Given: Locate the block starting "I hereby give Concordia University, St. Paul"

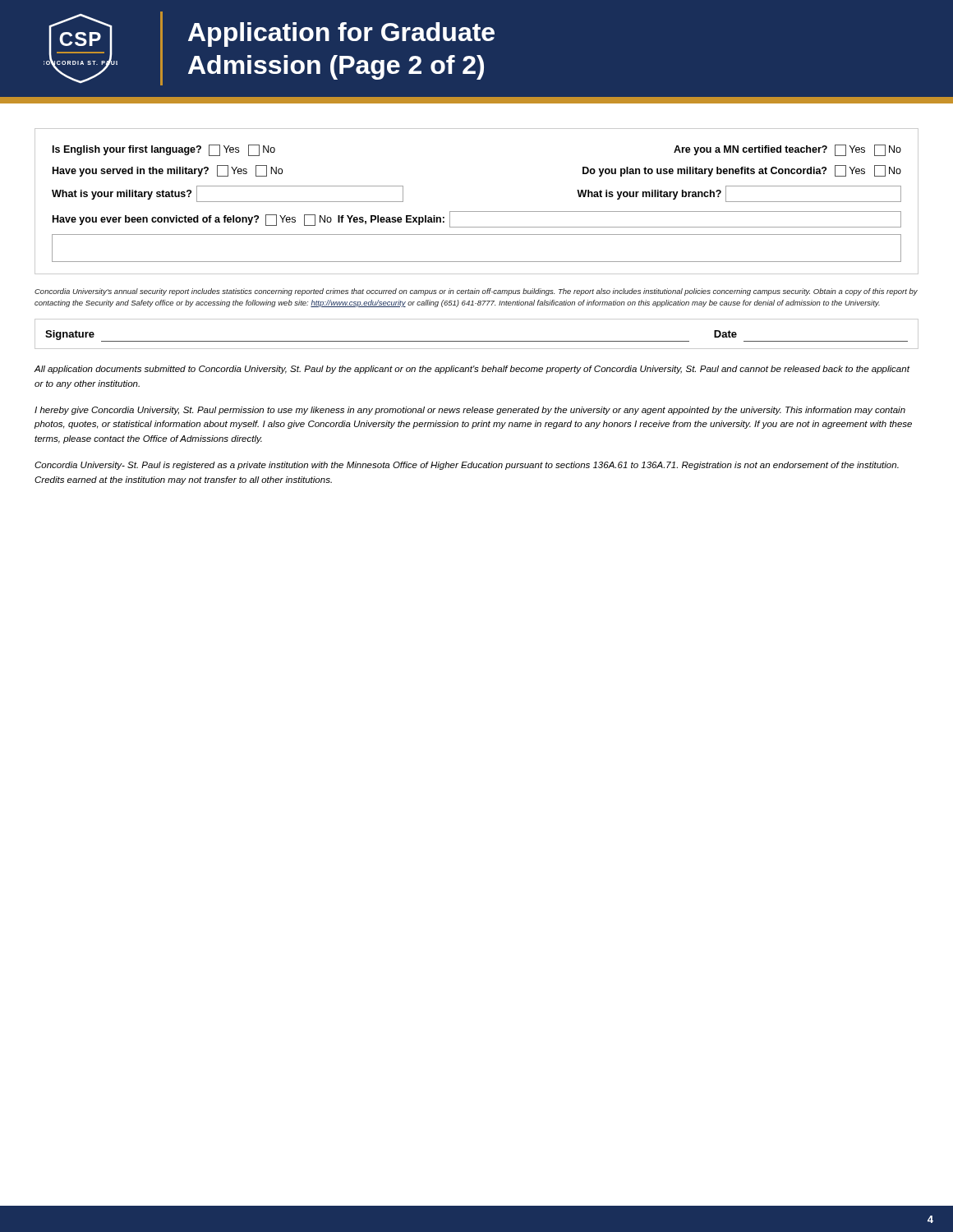Looking at the screenshot, I should (473, 424).
